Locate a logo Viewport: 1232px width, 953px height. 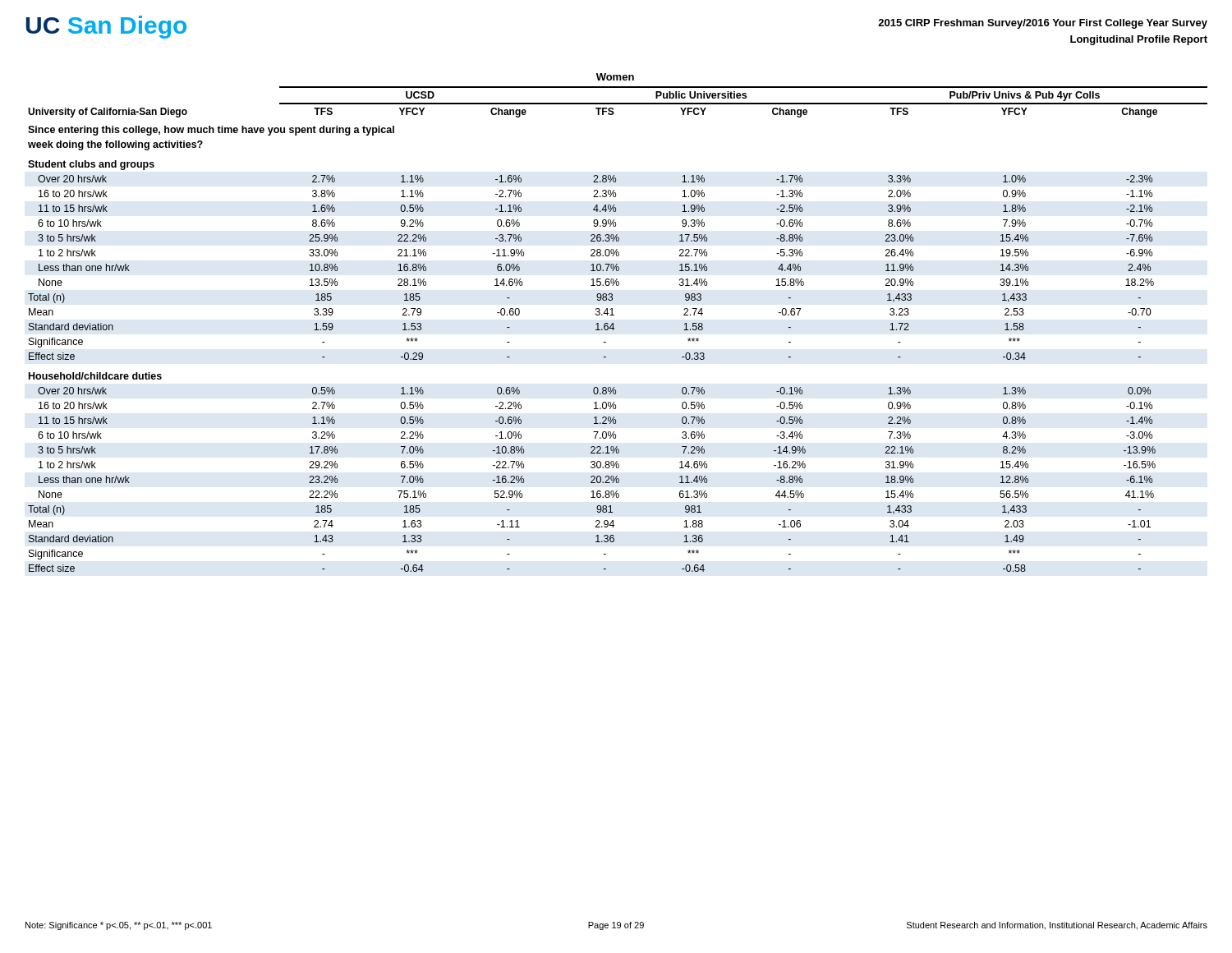click(x=106, y=25)
